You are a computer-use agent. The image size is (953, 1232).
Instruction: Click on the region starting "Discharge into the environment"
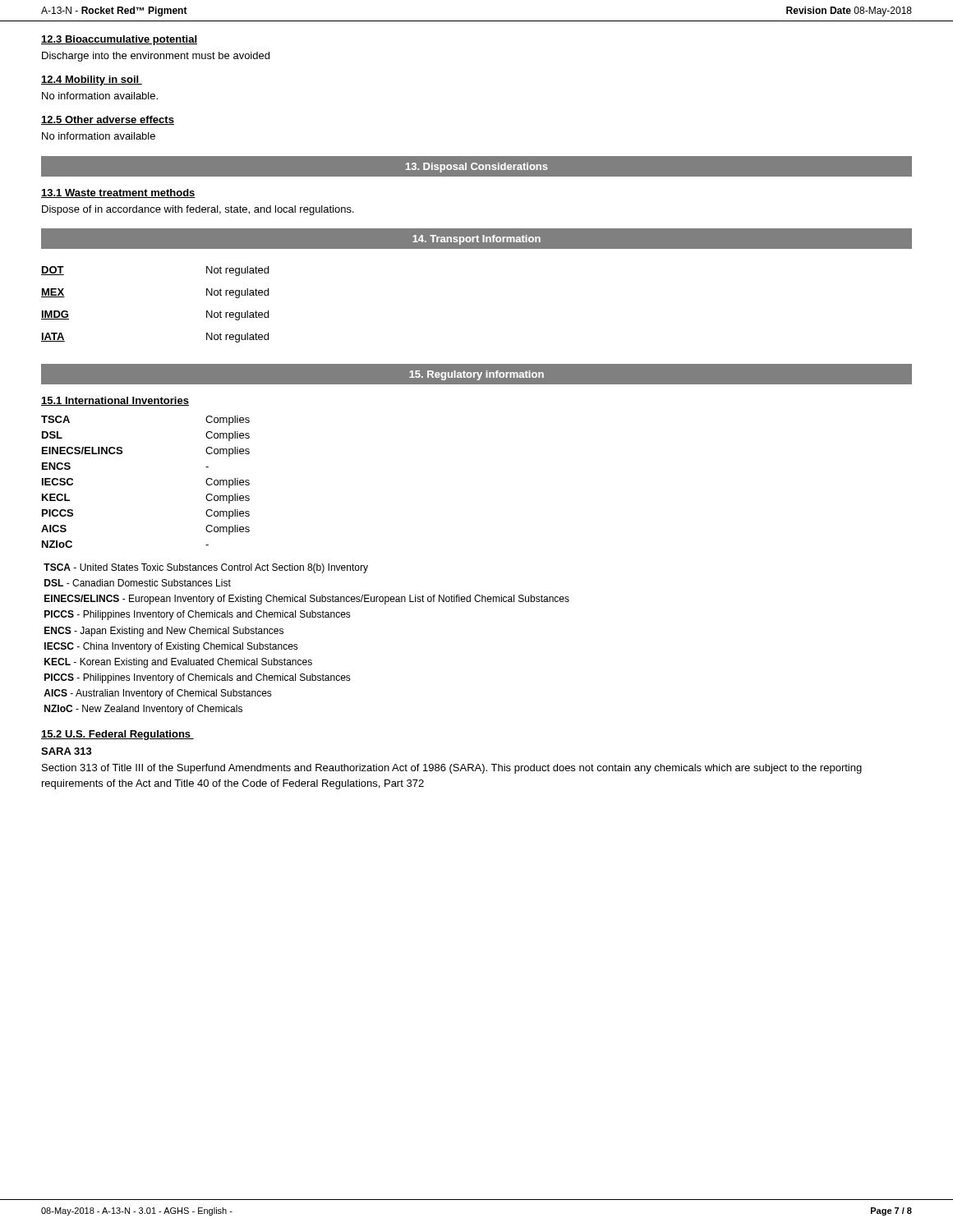coord(156,55)
